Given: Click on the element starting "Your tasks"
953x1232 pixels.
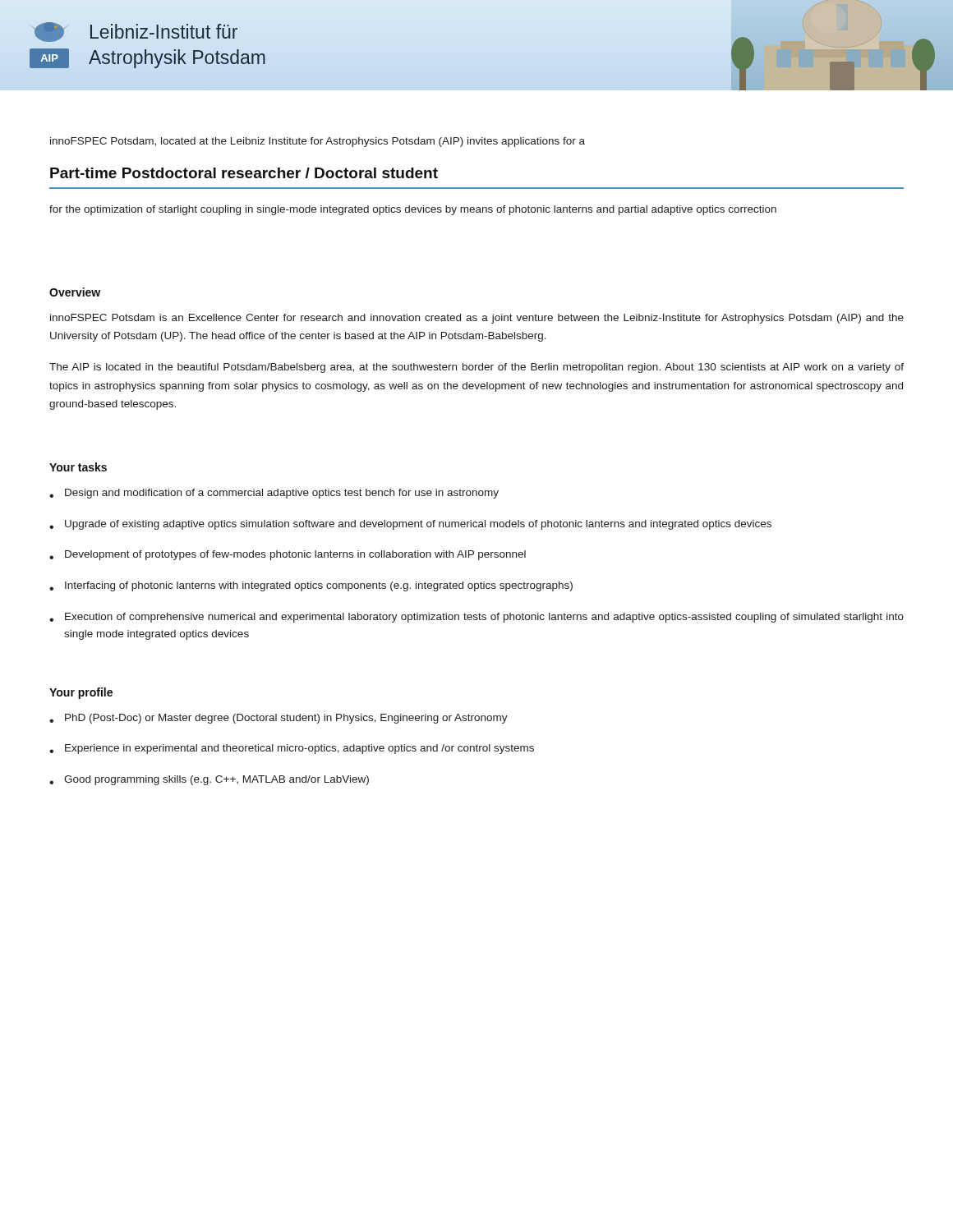Looking at the screenshot, I should tap(78, 467).
